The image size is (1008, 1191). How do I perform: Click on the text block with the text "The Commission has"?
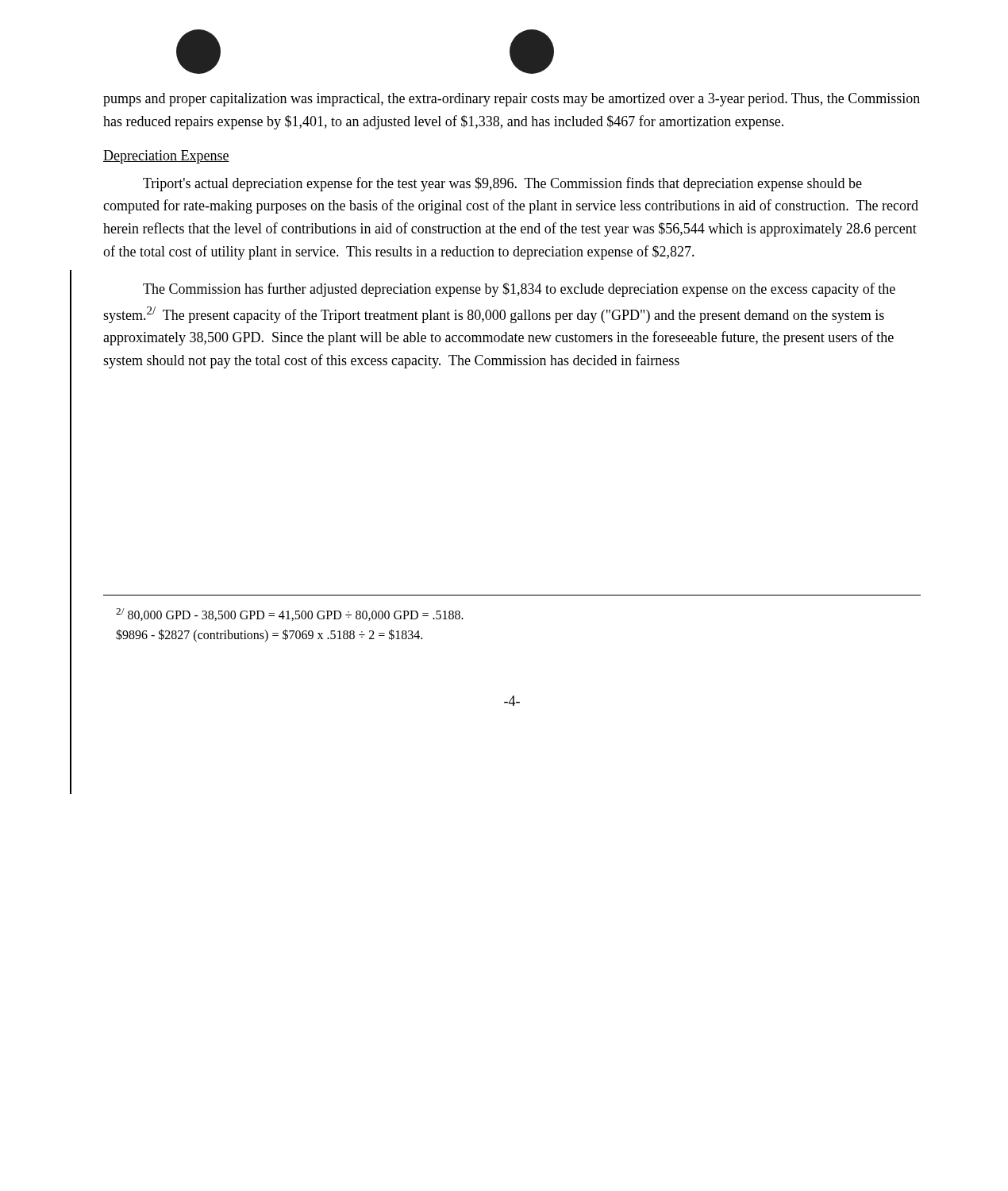[x=499, y=325]
